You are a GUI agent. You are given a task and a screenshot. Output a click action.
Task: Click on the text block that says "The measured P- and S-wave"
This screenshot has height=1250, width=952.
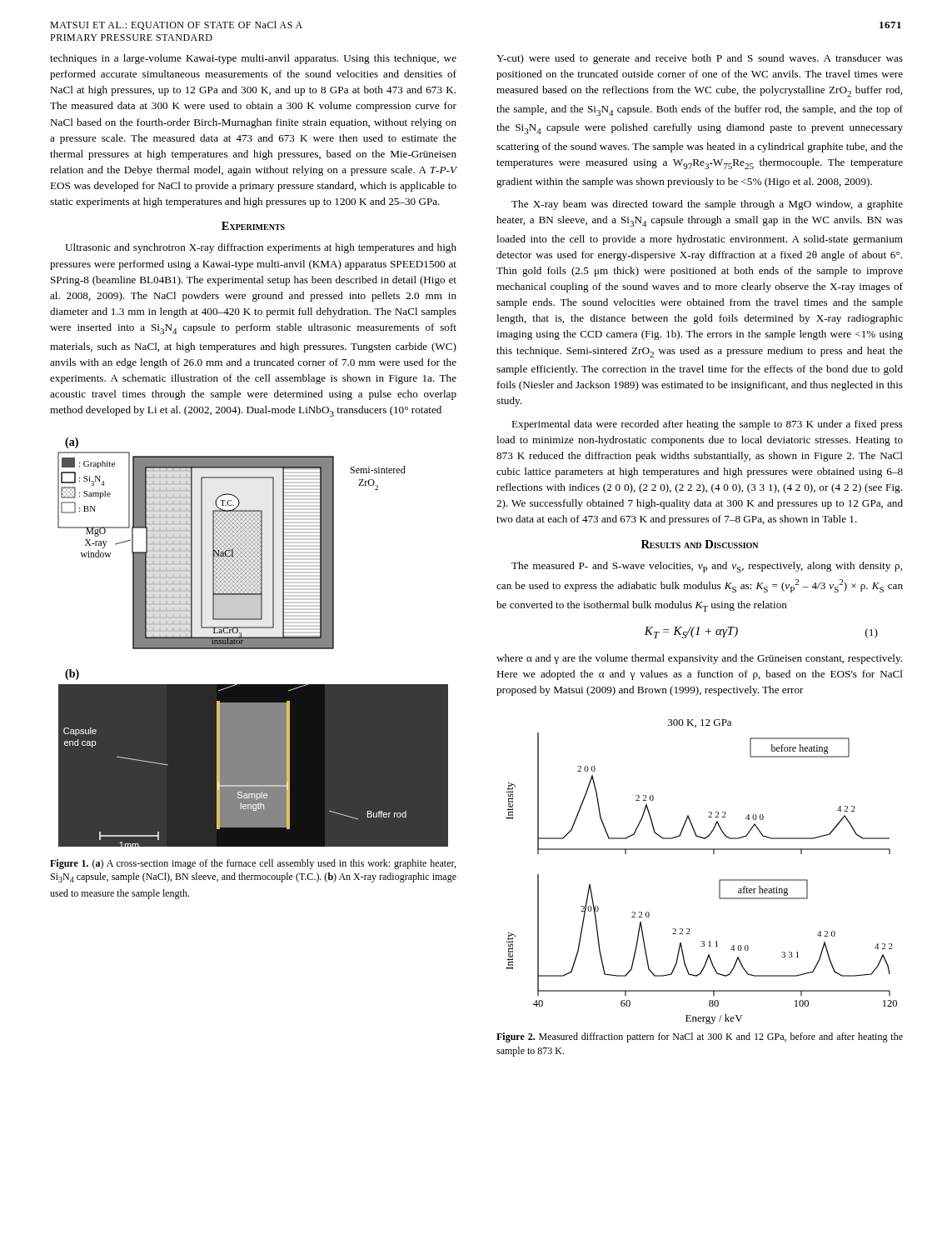(x=700, y=586)
